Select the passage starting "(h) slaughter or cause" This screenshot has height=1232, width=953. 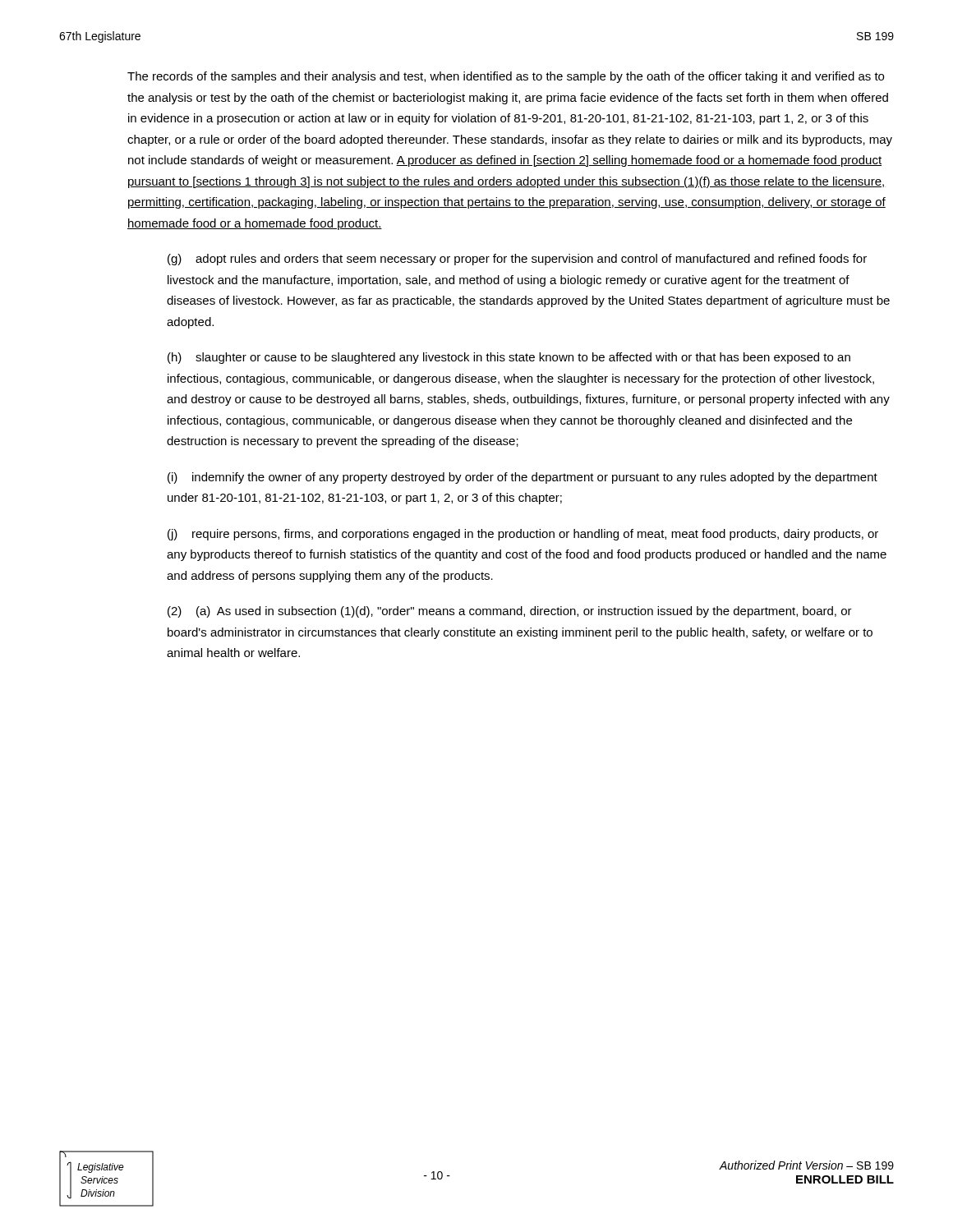click(528, 399)
